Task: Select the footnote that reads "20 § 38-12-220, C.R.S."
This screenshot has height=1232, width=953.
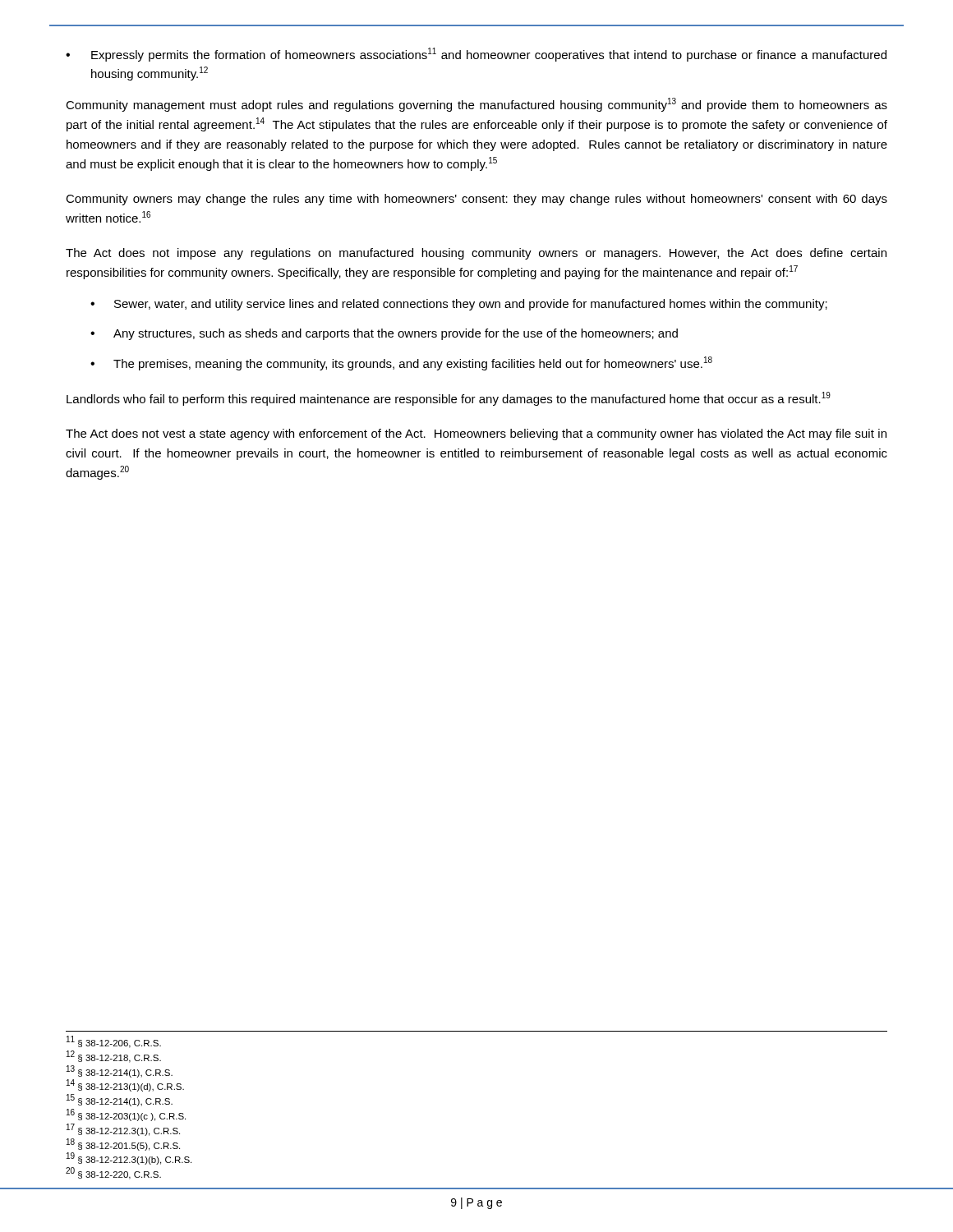Action: point(114,1174)
